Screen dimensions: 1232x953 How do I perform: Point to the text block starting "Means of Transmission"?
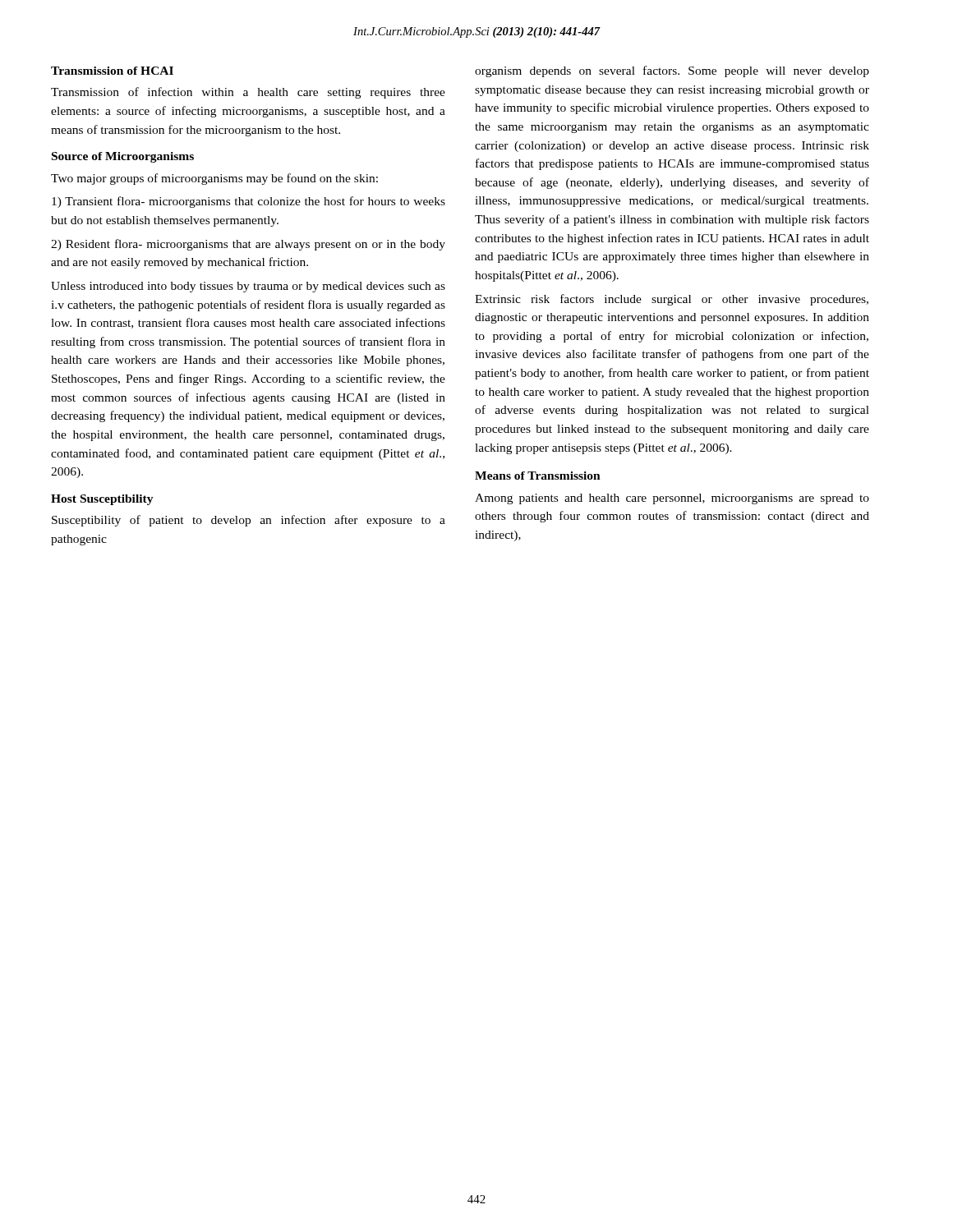(x=538, y=475)
